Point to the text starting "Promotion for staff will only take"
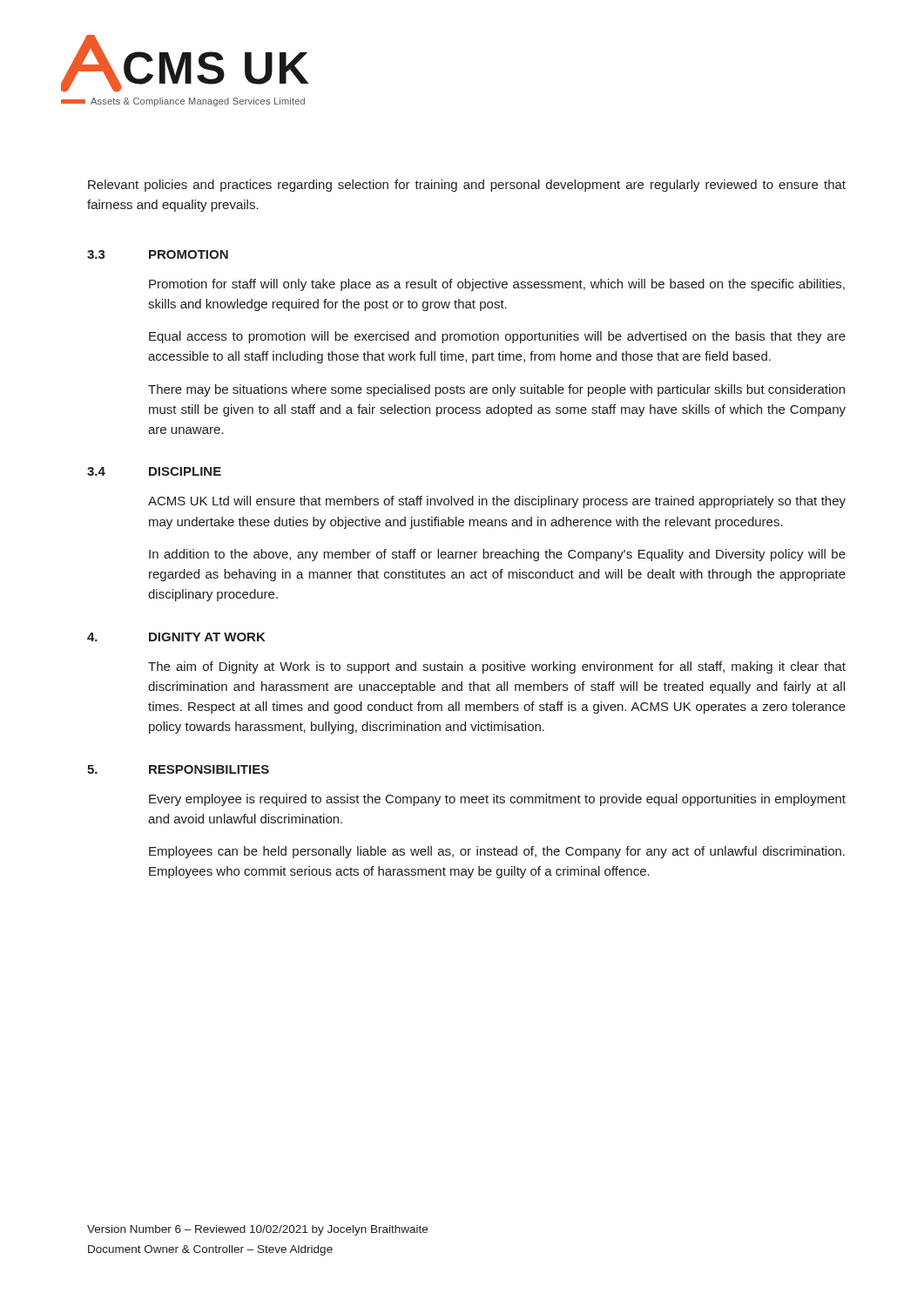The height and width of the screenshot is (1307, 924). (497, 293)
